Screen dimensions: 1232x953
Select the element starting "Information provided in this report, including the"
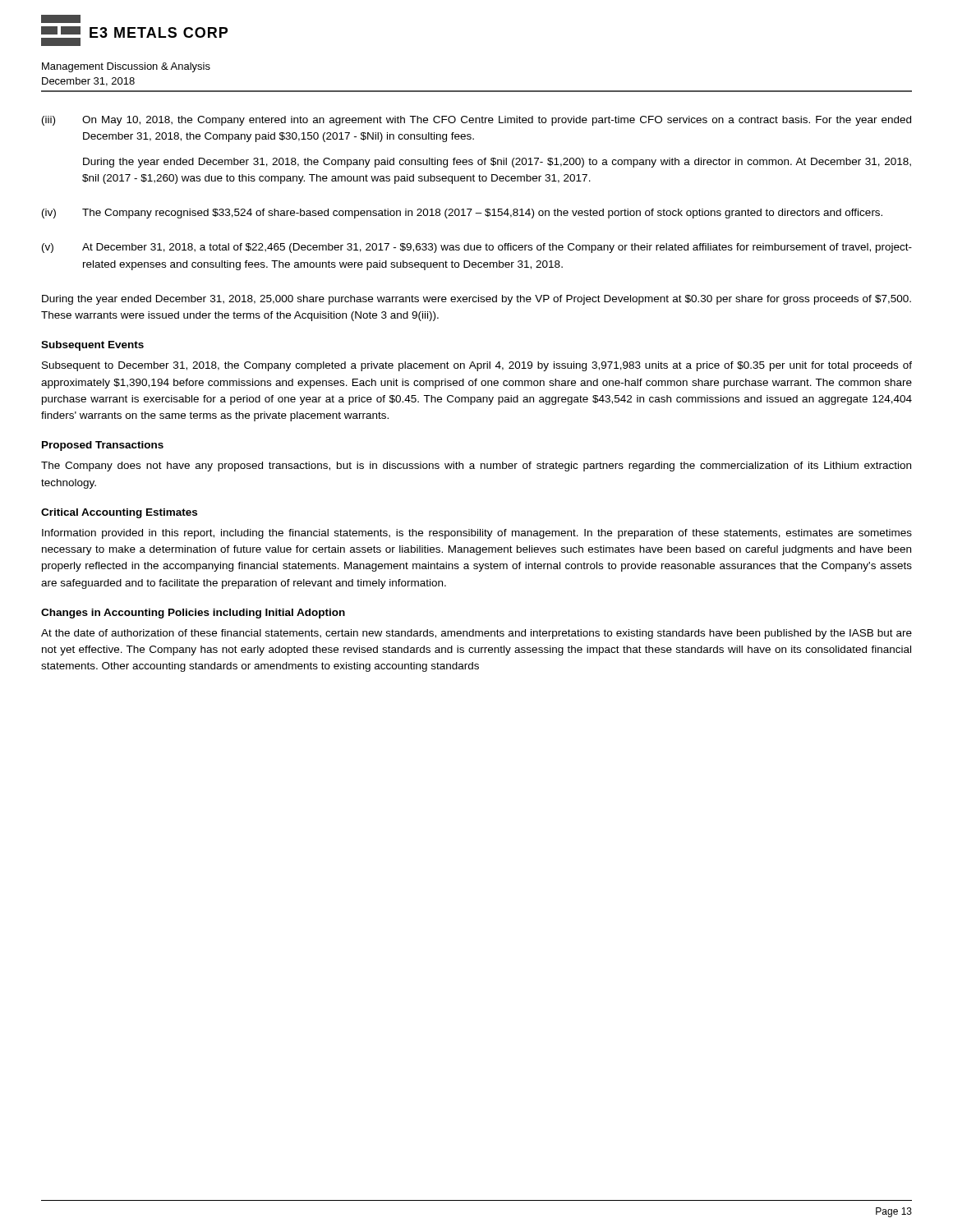(476, 557)
